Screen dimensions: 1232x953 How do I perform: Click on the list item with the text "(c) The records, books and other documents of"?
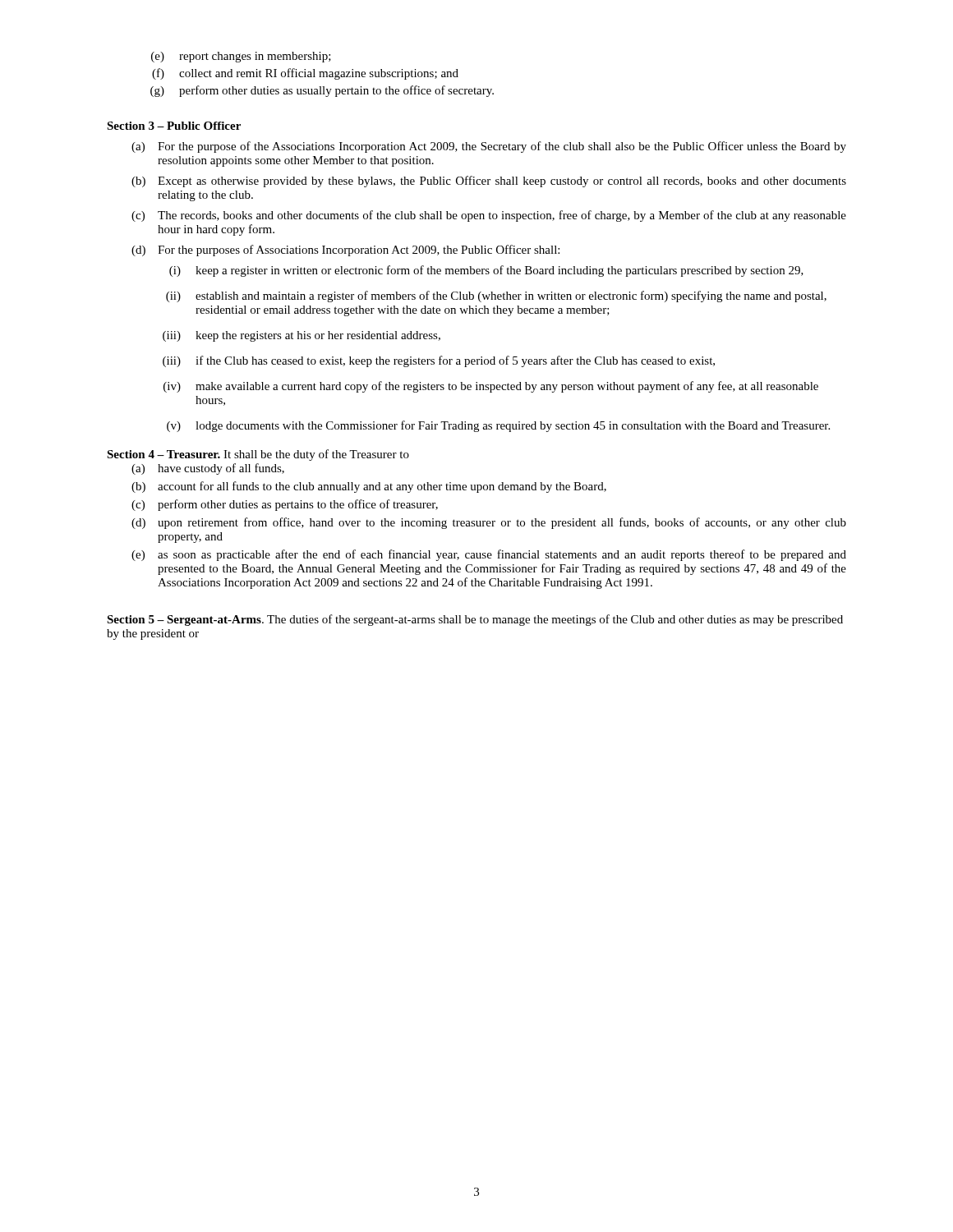489,223
